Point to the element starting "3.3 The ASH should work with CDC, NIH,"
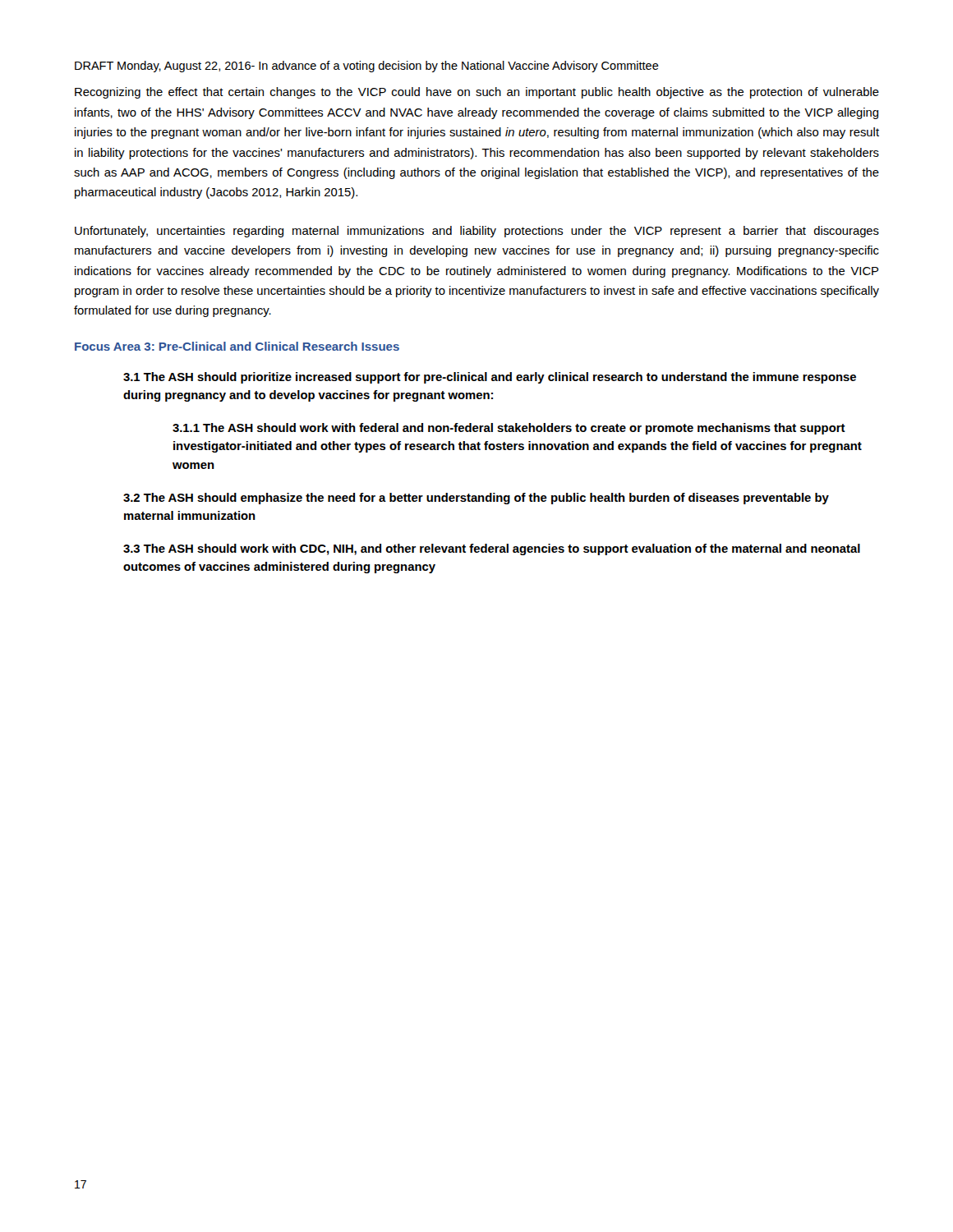Screen dimensions: 1232x953 click(x=492, y=558)
